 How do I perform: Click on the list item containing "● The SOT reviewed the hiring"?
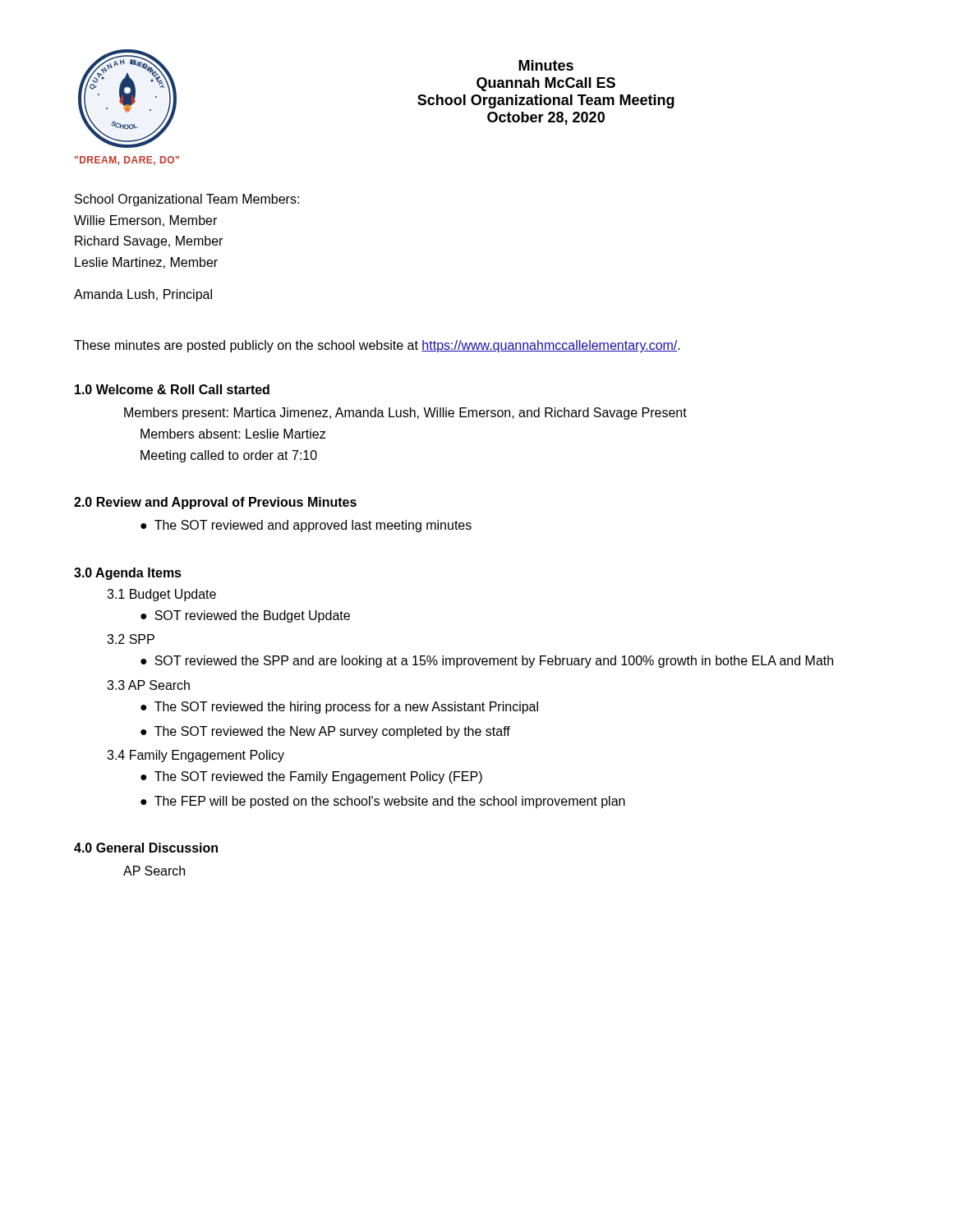click(509, 707)
